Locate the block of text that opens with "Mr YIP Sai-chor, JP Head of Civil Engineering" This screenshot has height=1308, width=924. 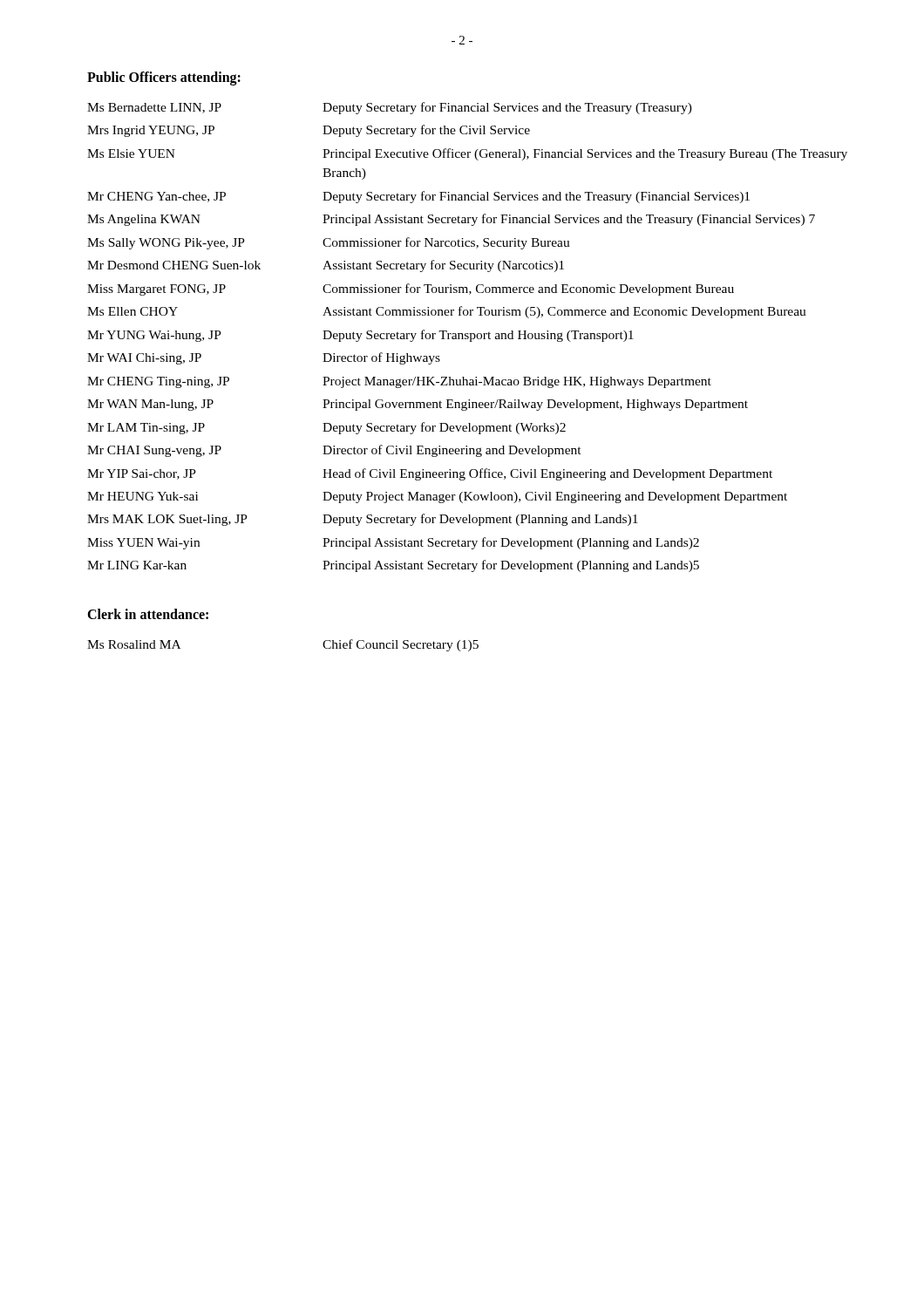(x=471, y=473)
